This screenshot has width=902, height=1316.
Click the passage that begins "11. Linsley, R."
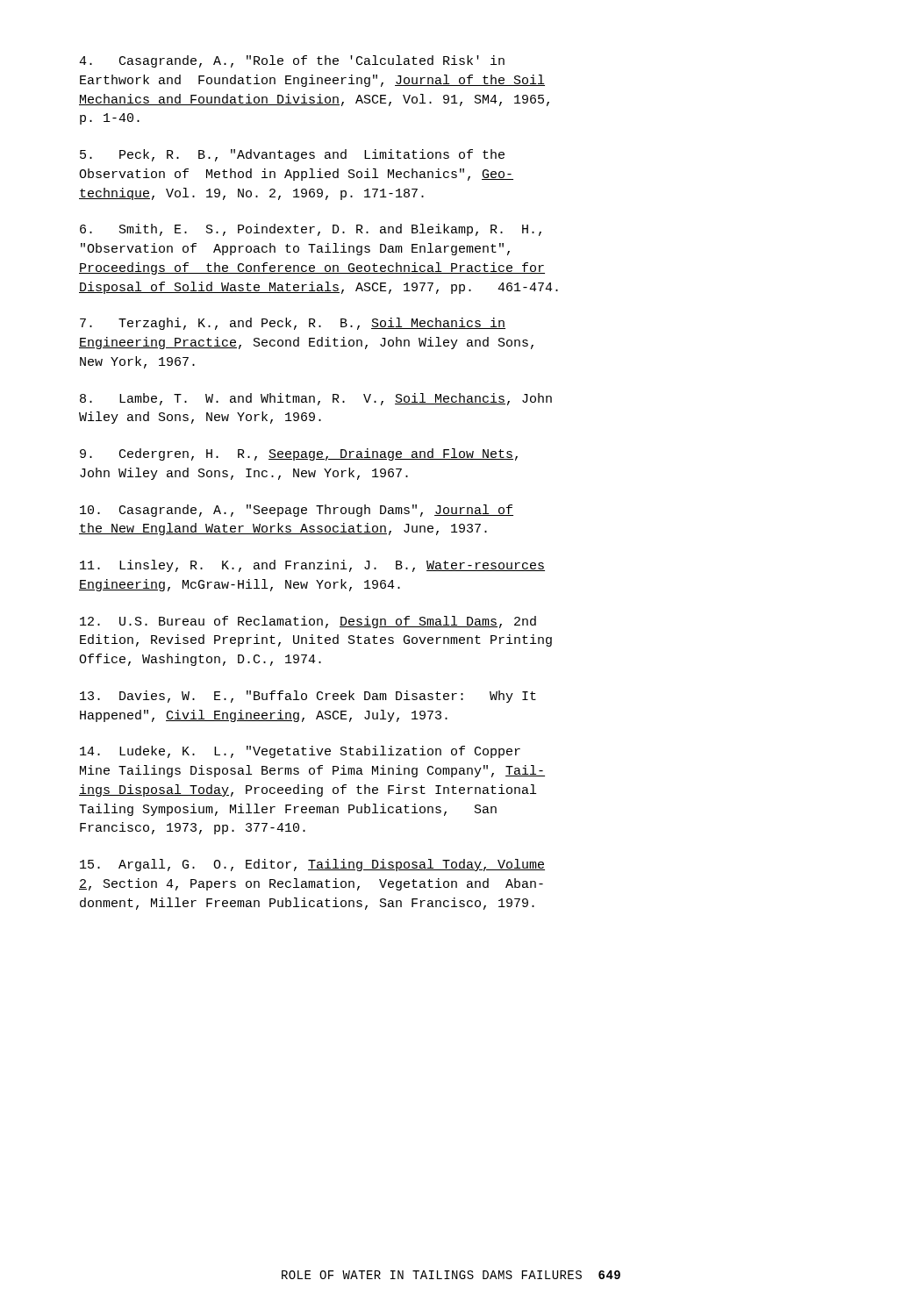coord(312,576)
